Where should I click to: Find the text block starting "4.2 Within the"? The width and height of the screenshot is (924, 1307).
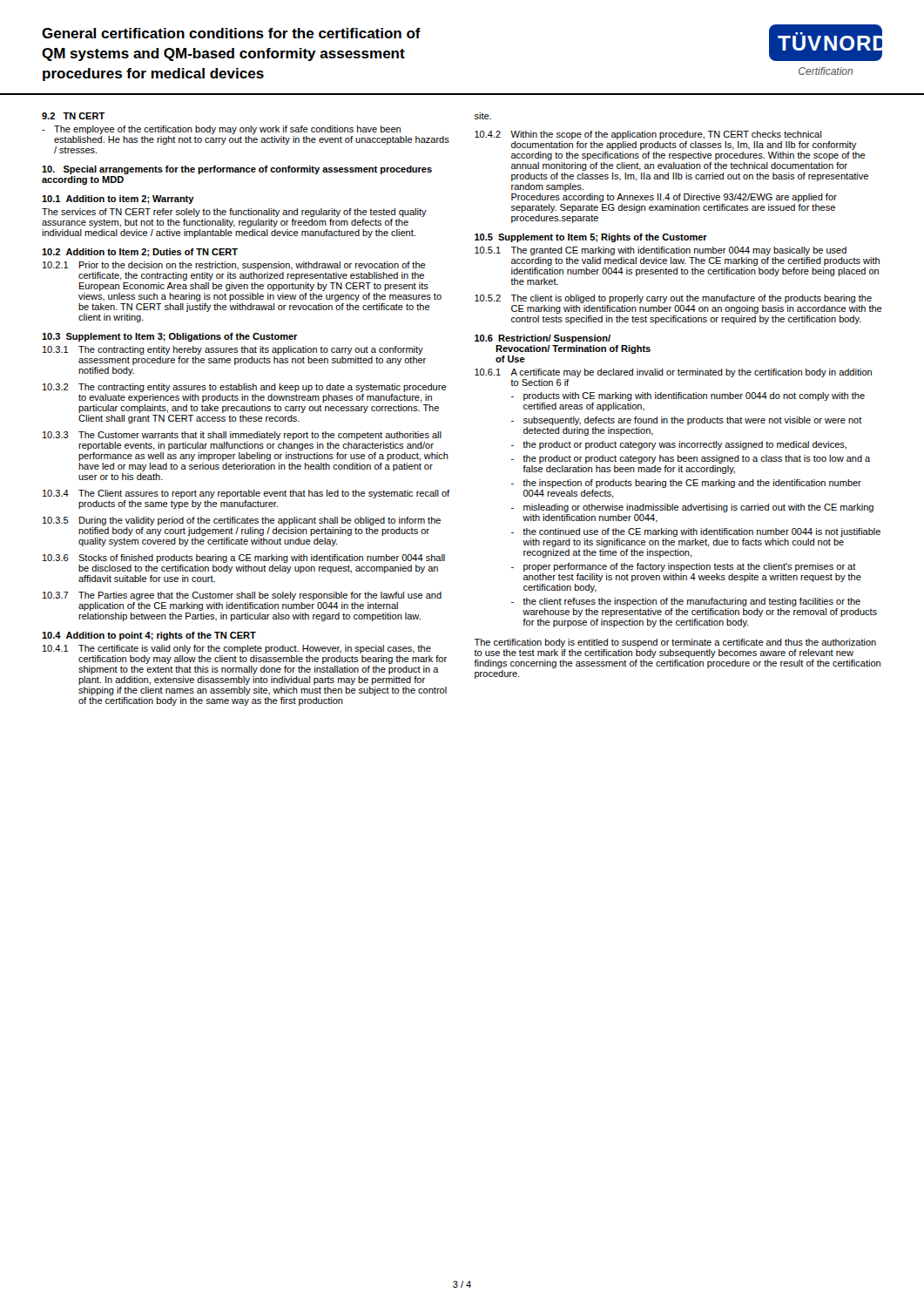[x=678, y=176]
